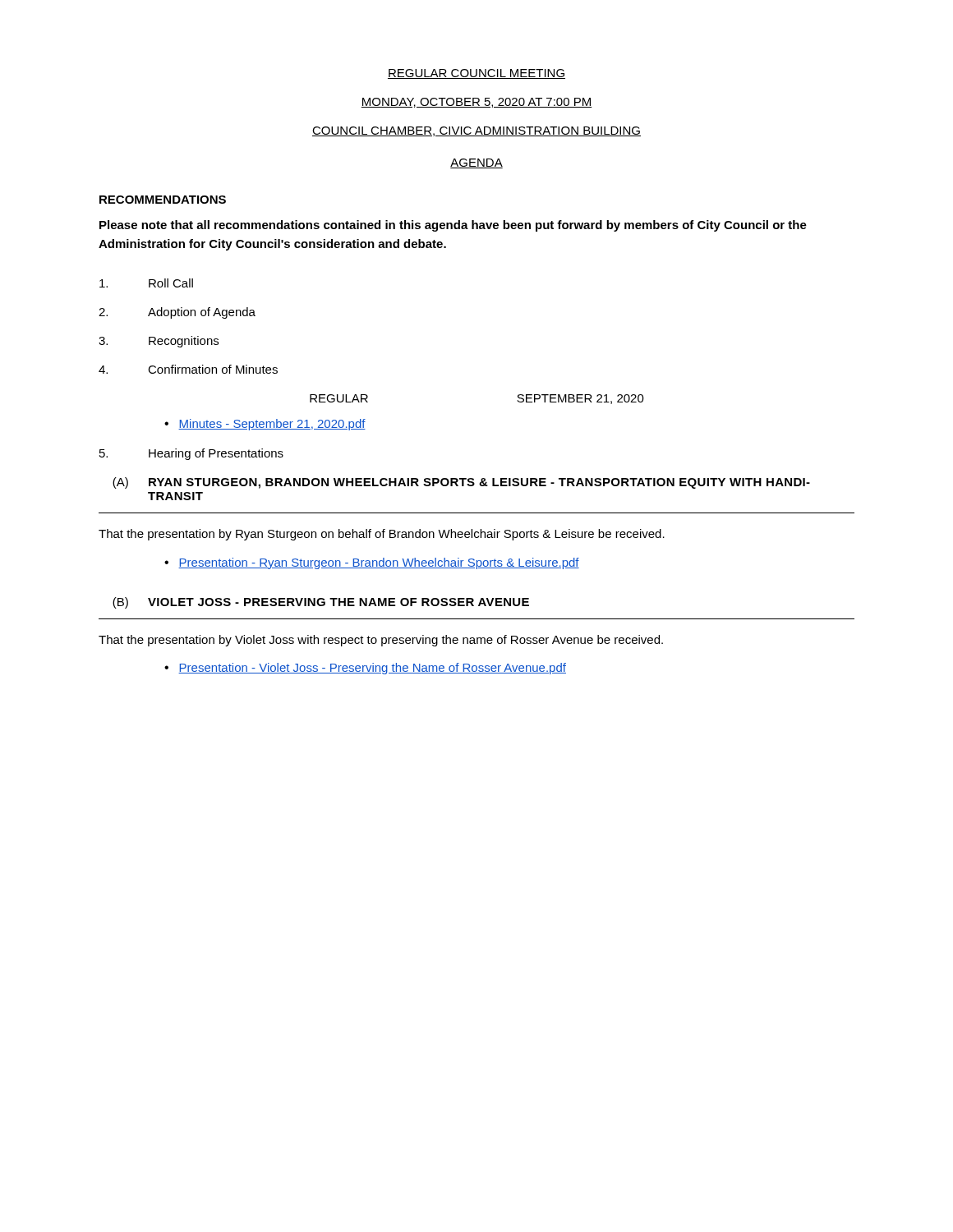Where does it say "2. Adoption of Agenda"?
This screenshot has height=1232, width=953.
(x=177, y=313)
